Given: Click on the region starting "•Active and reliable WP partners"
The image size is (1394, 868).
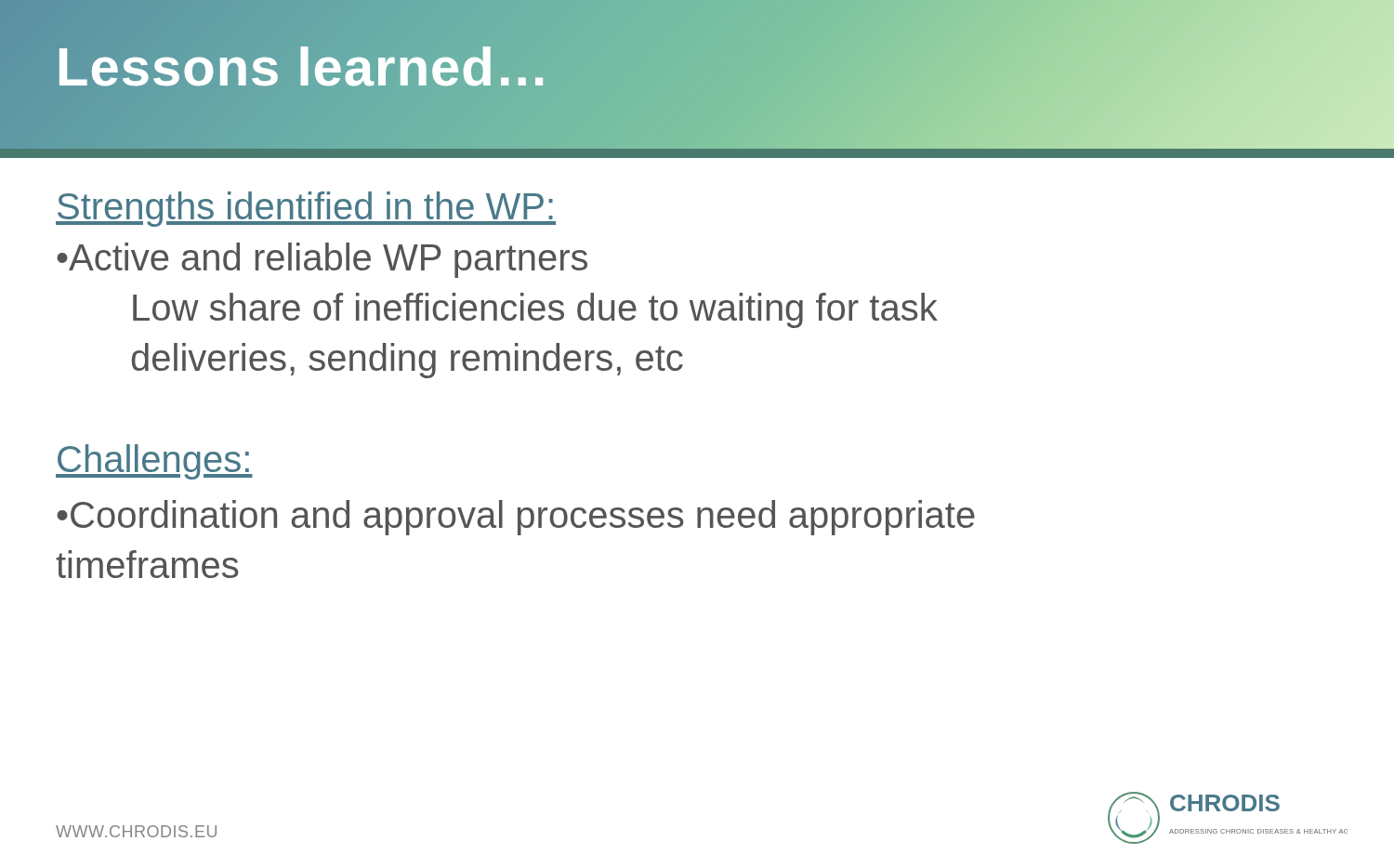Looking at the screenshot, I should pos(322,257).
